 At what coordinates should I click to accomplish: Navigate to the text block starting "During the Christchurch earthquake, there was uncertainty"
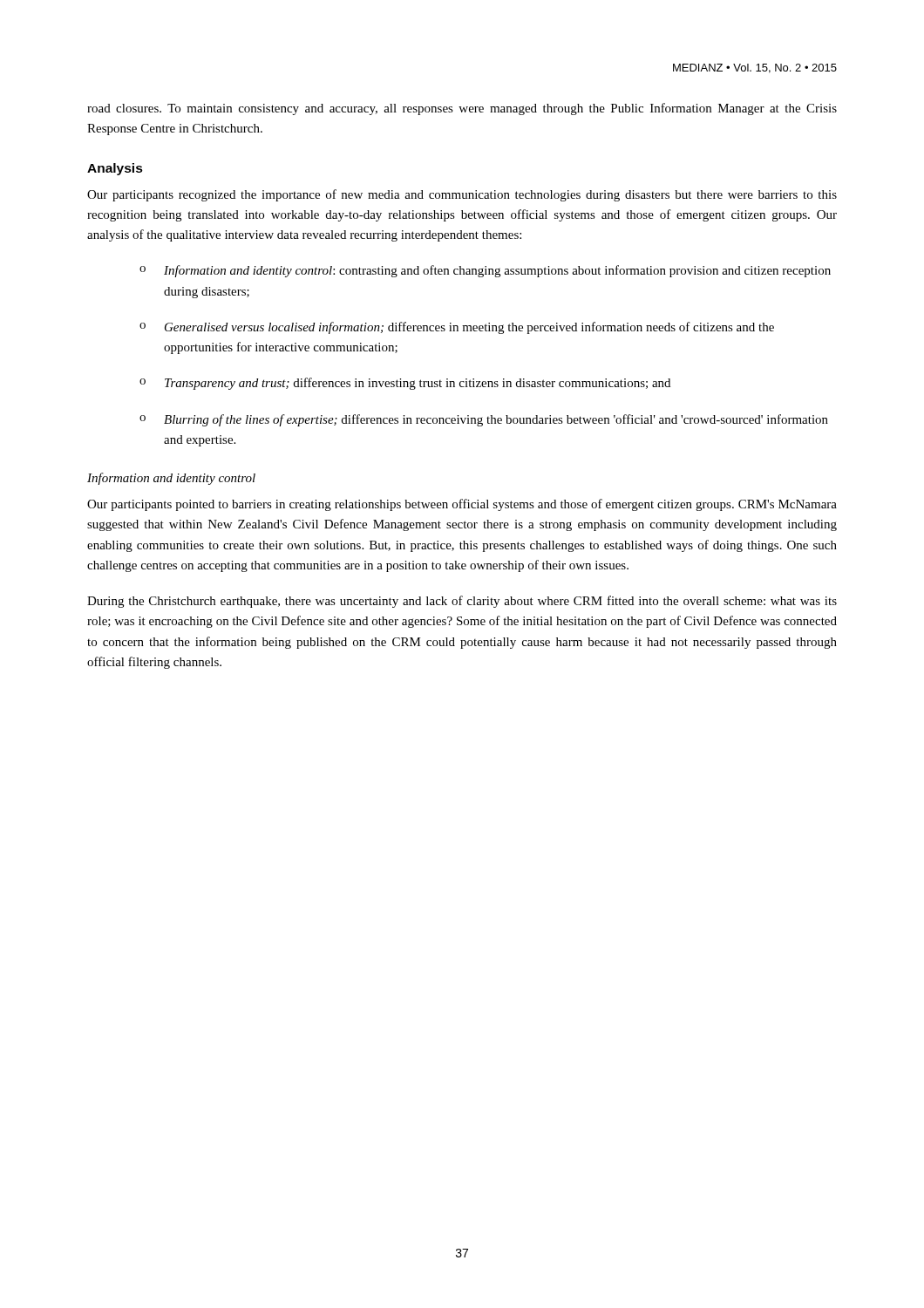462,631
